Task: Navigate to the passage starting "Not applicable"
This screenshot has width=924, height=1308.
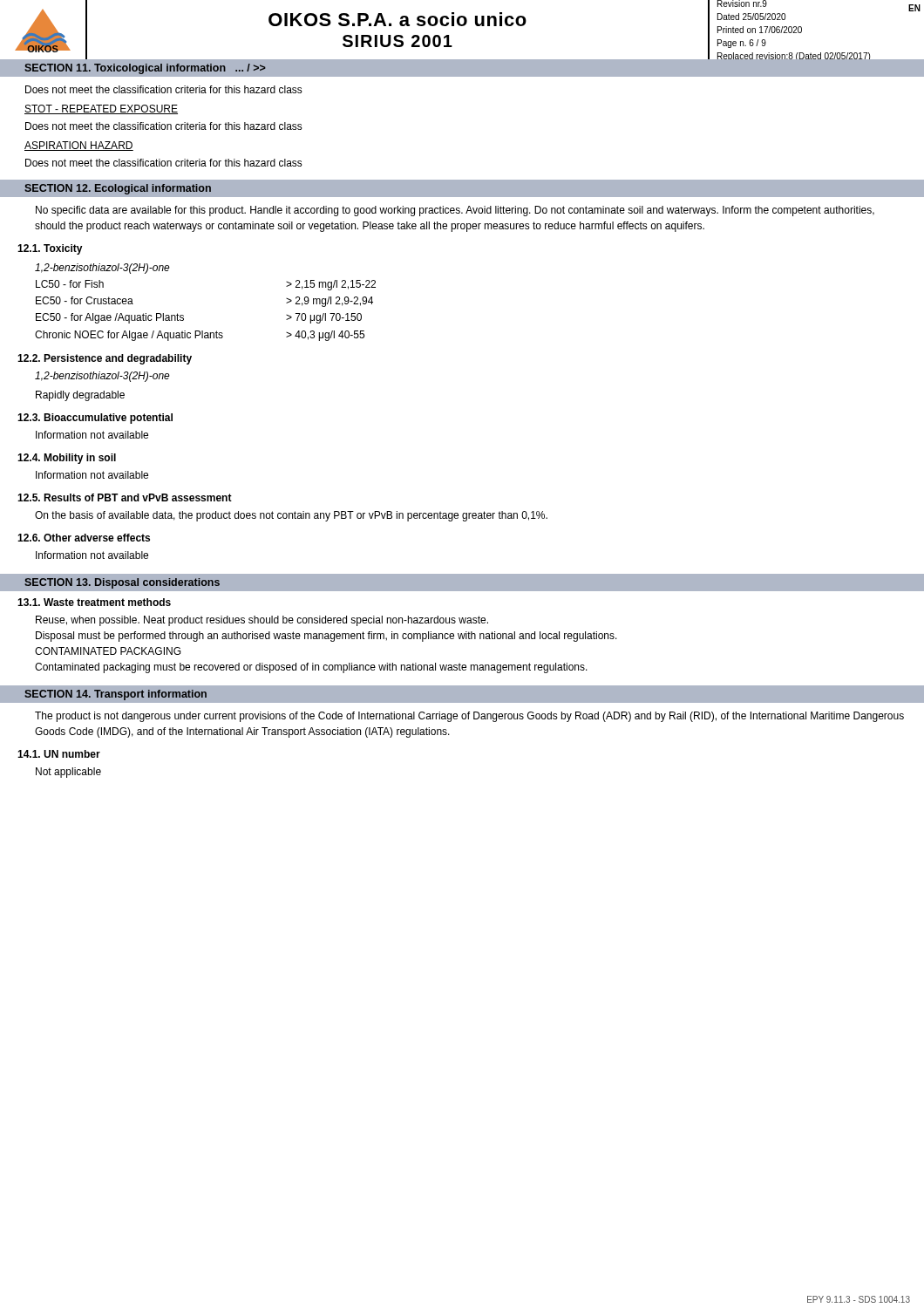Action: click(68, 772)
